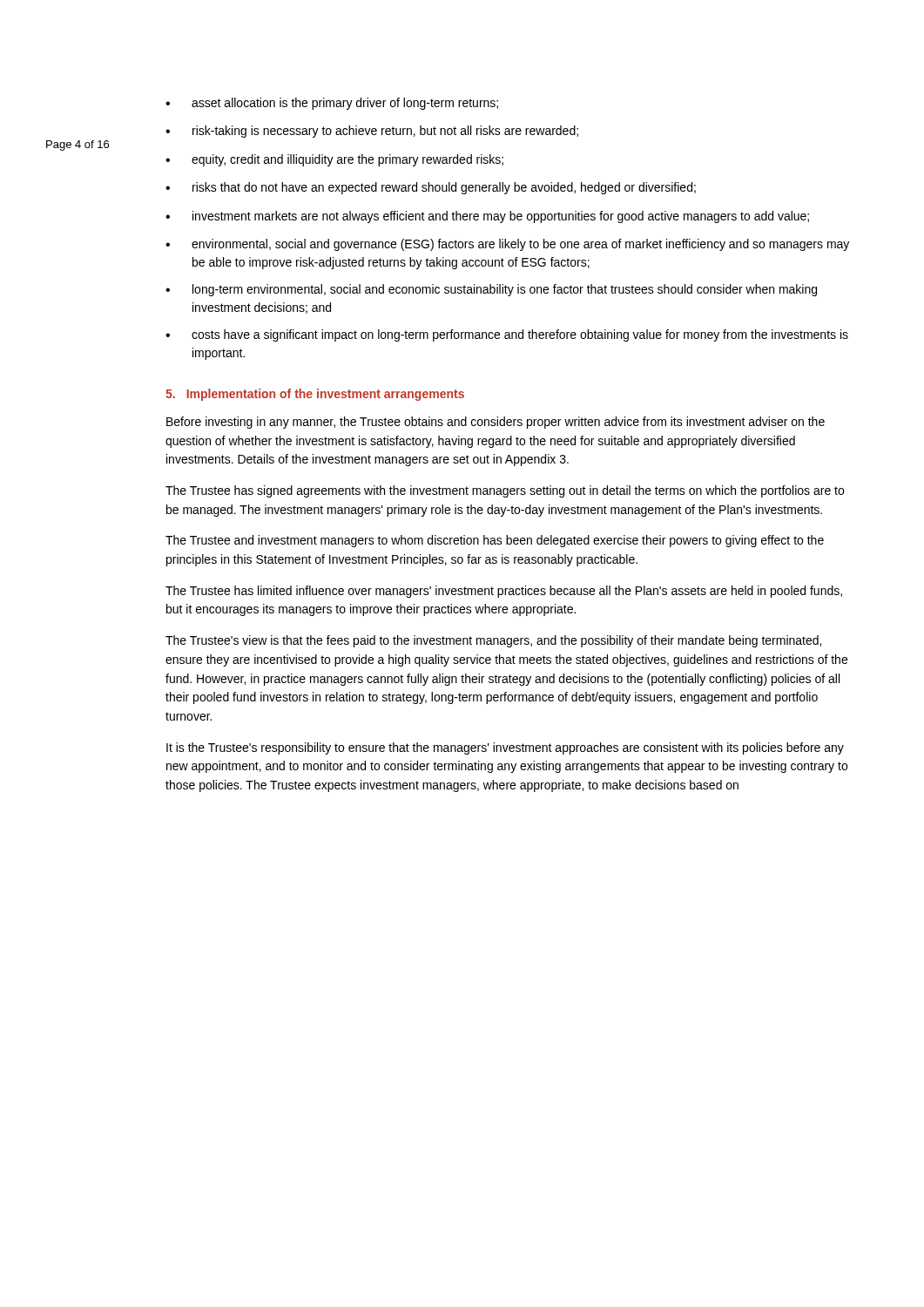Screen dimensions: 1307x924
Task: Point to the block beginning "It is the Trustee's"
Action: (x=507, y=766)
